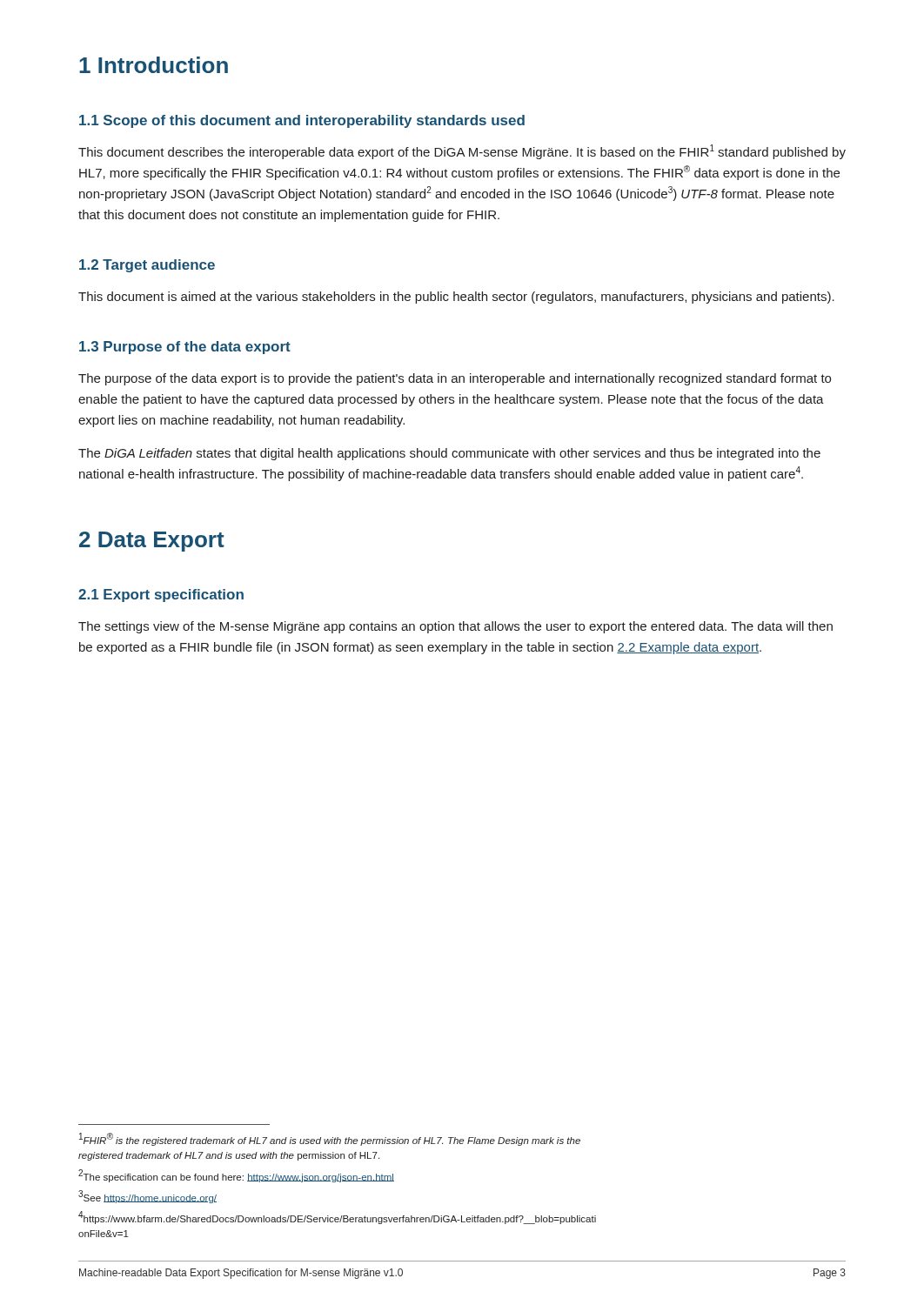Click on the passage starting "1.3 Purpose of the data export"
The width and height of the screenshot is (924, 1305).
(185, 348)
